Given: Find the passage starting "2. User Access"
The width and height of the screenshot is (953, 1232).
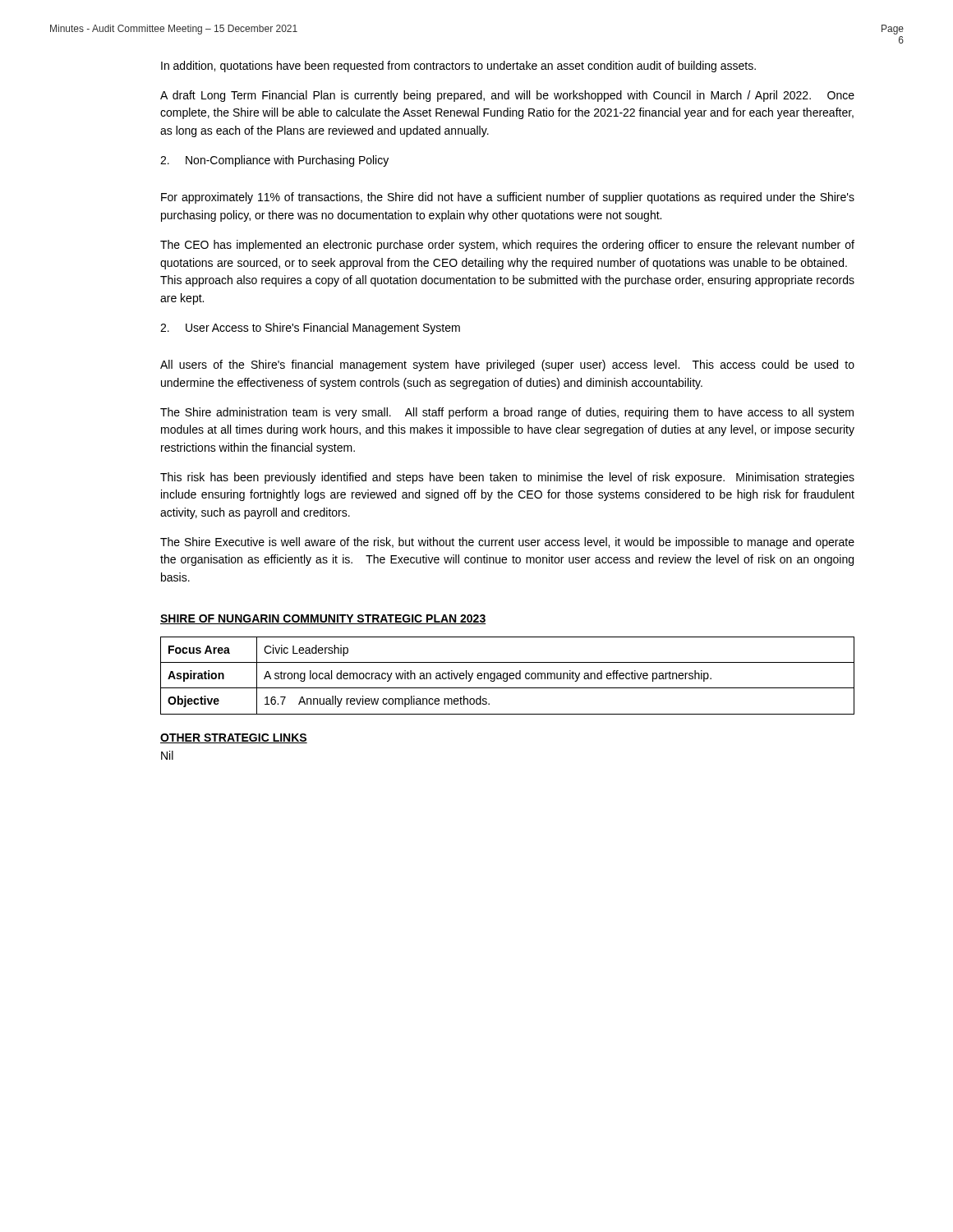Looking at the screenshot, I should coord(310,329).
